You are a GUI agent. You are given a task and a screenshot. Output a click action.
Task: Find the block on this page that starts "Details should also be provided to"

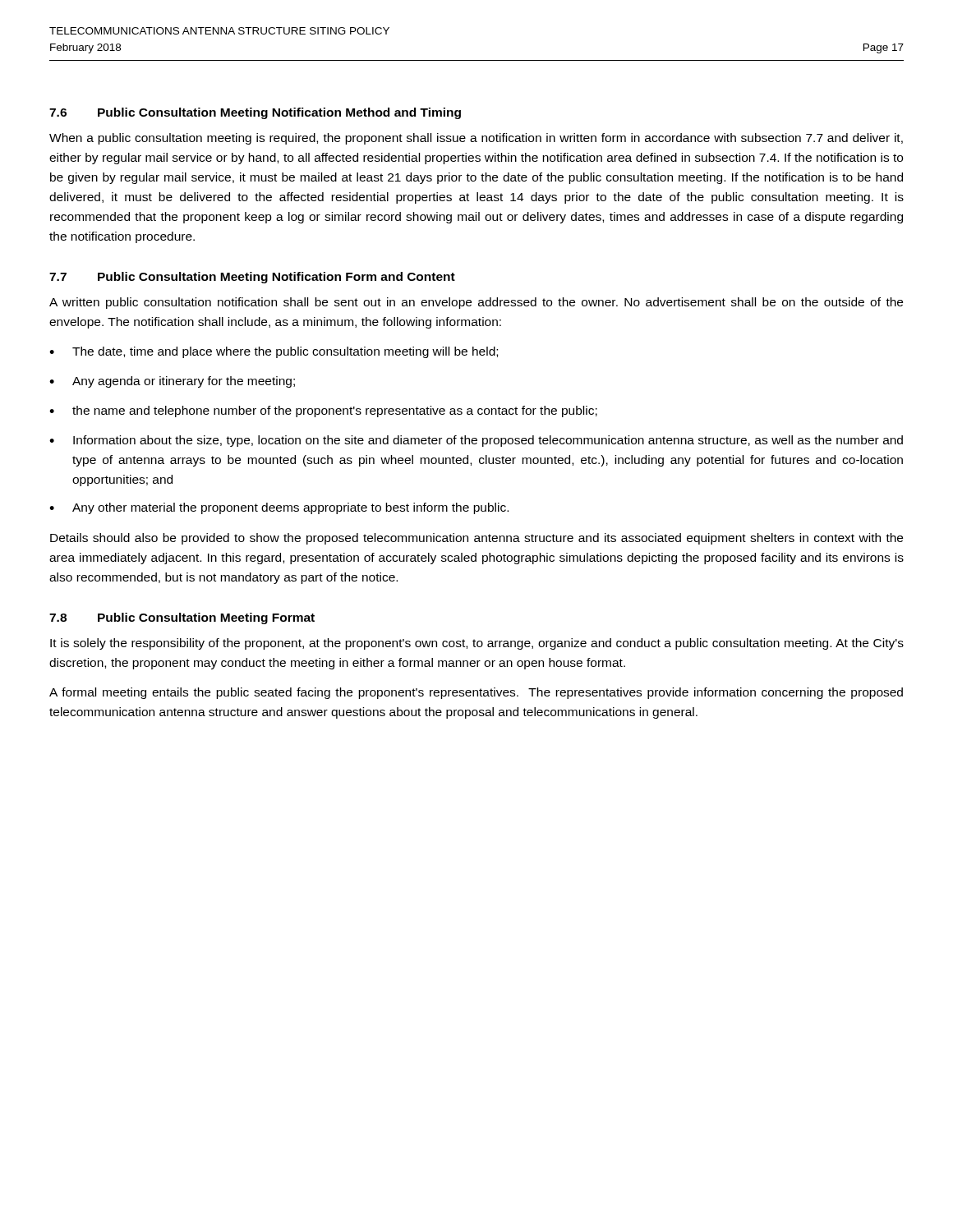pyautogui.click(x=476, y=557)
